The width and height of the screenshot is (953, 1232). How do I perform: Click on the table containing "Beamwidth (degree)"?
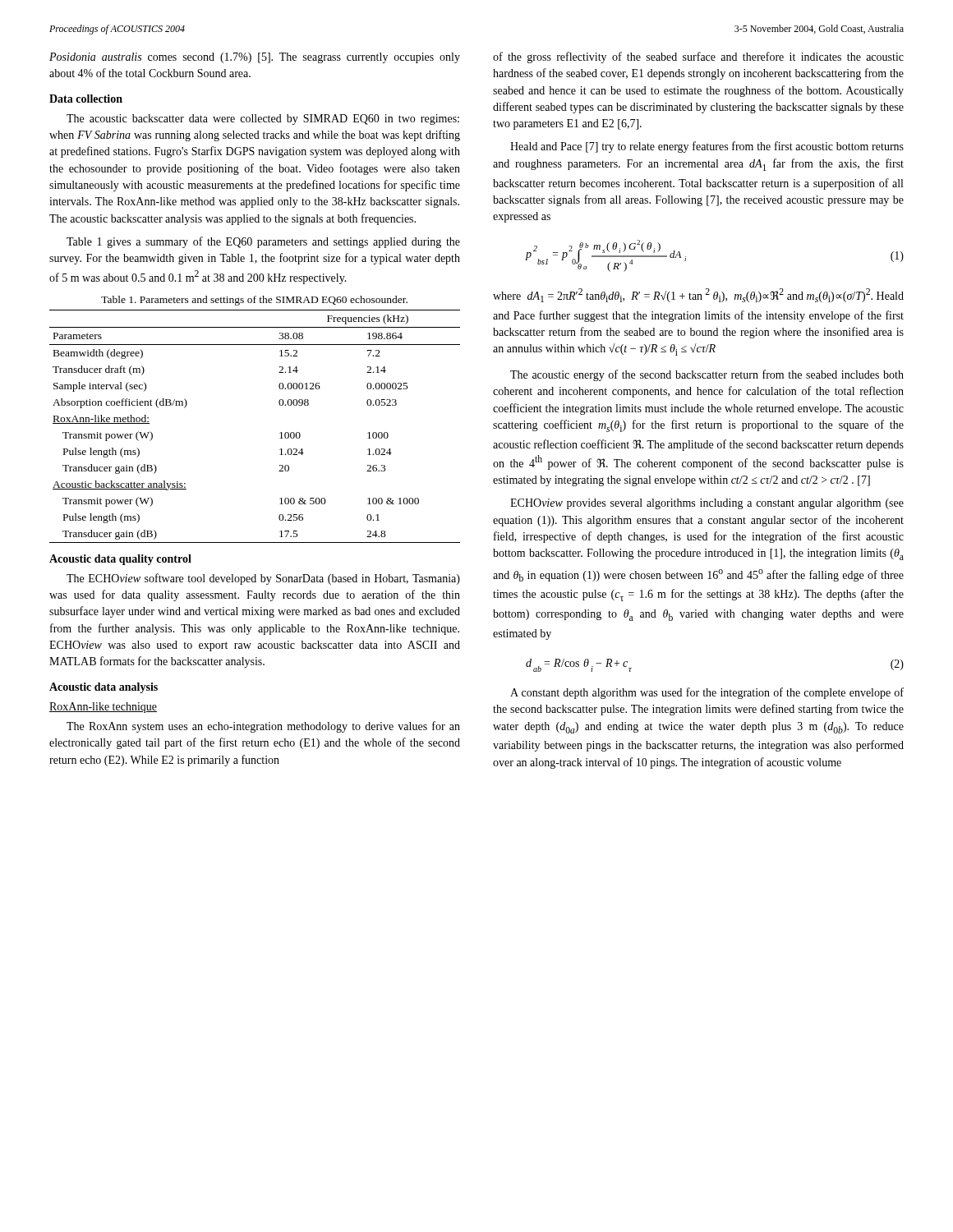point(255,426)
